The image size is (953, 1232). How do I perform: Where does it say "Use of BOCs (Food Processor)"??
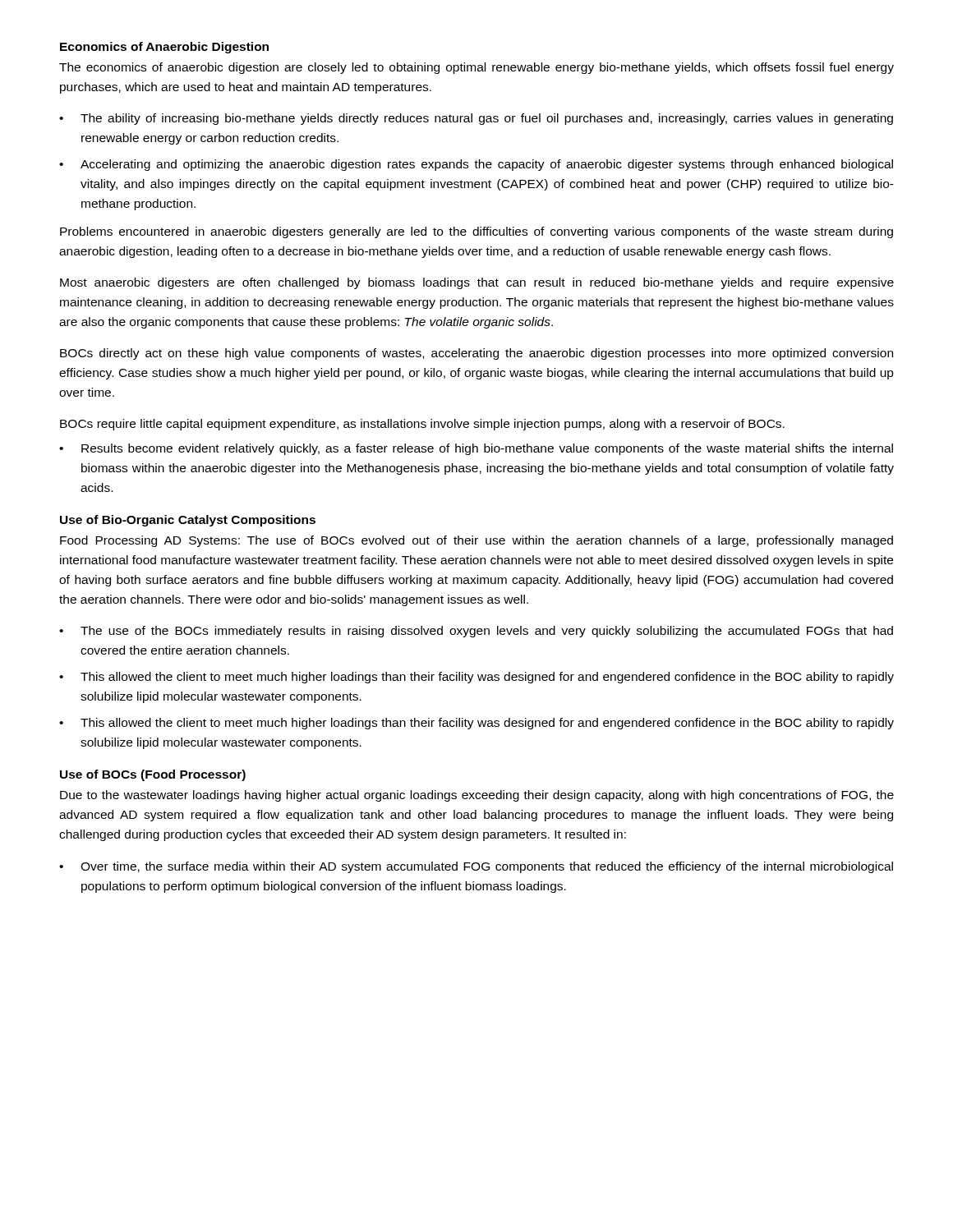click(x=153, y=774)
